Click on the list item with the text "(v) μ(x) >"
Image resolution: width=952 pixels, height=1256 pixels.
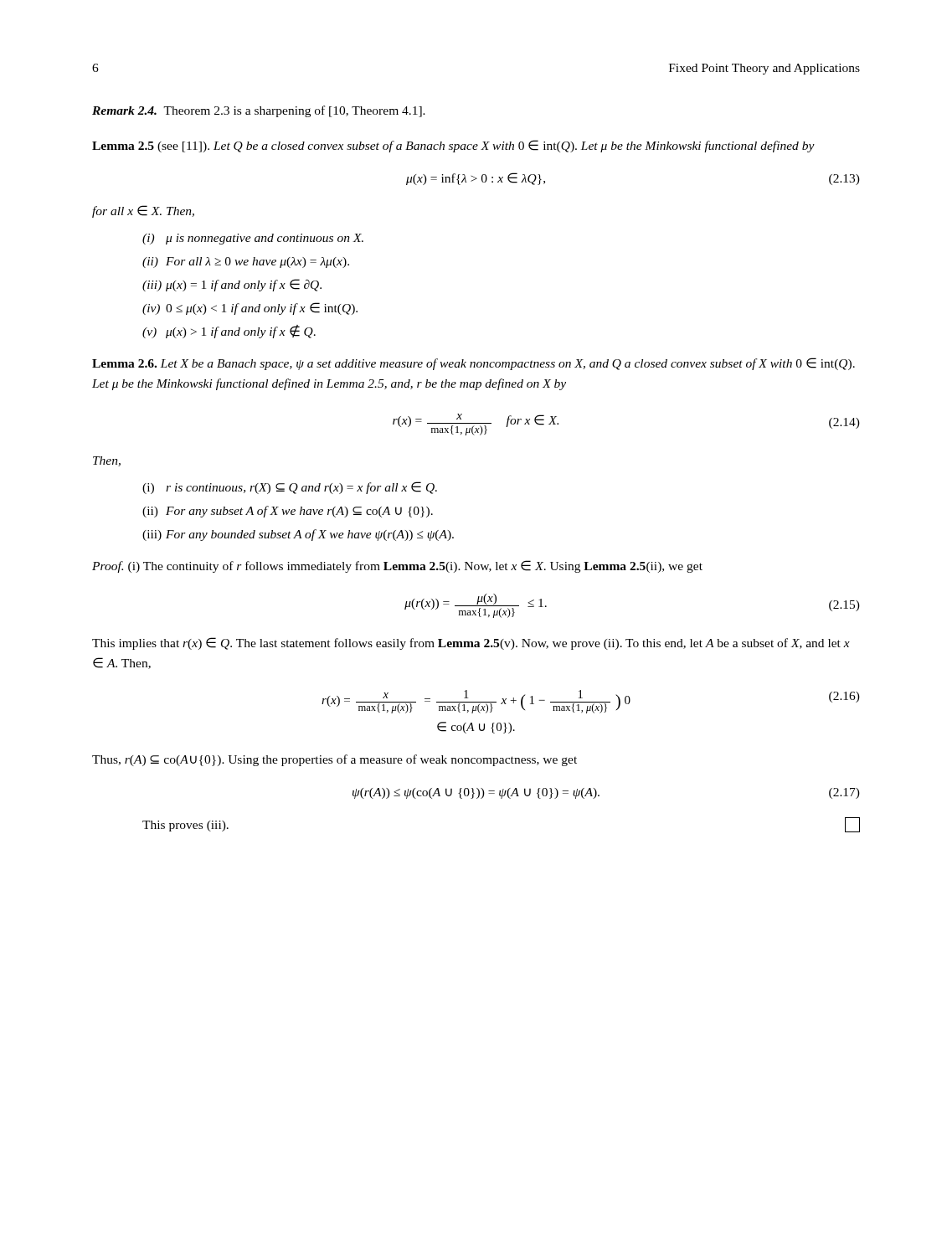(x=229, y=332)
